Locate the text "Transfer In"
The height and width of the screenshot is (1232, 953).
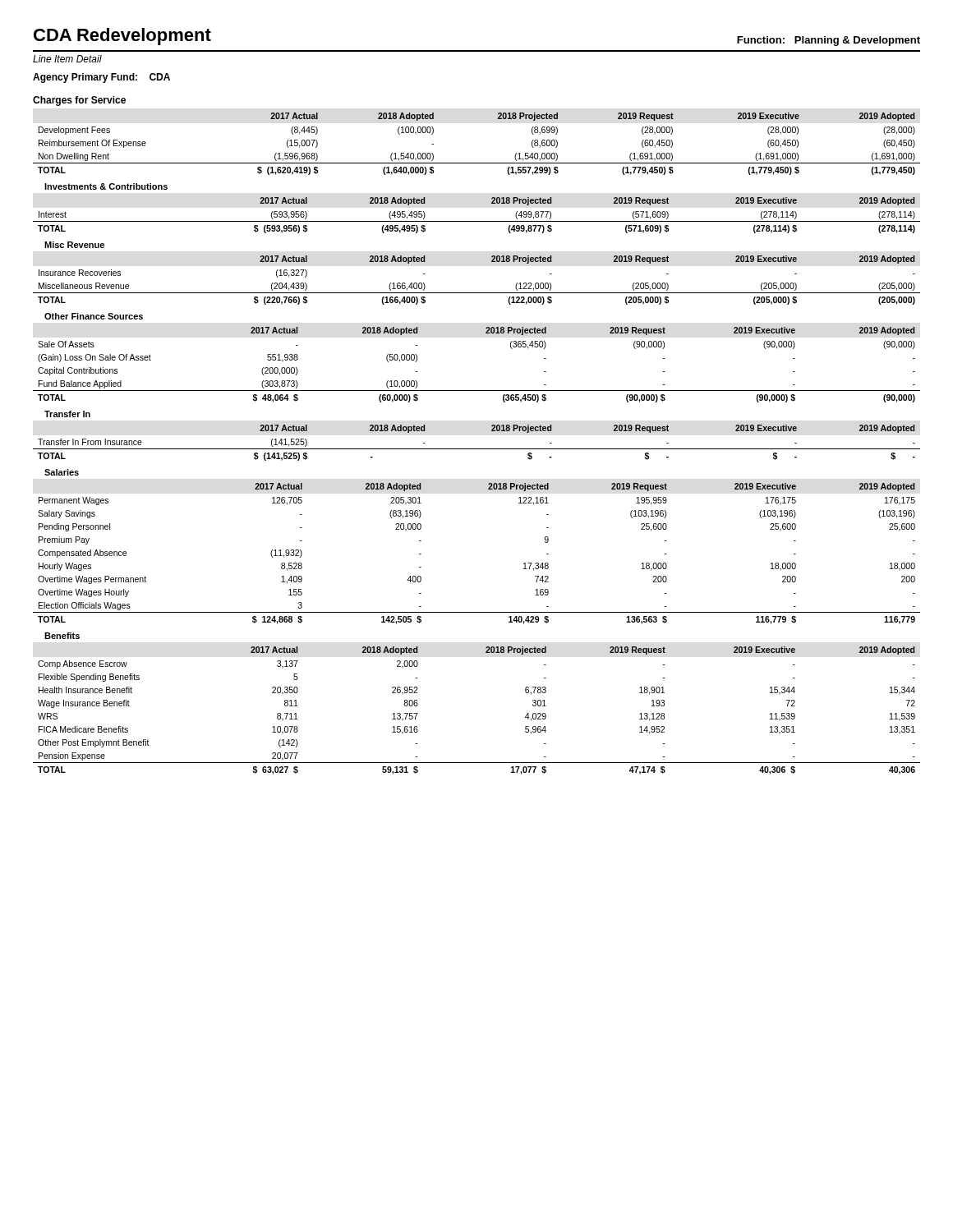point(67,414)
